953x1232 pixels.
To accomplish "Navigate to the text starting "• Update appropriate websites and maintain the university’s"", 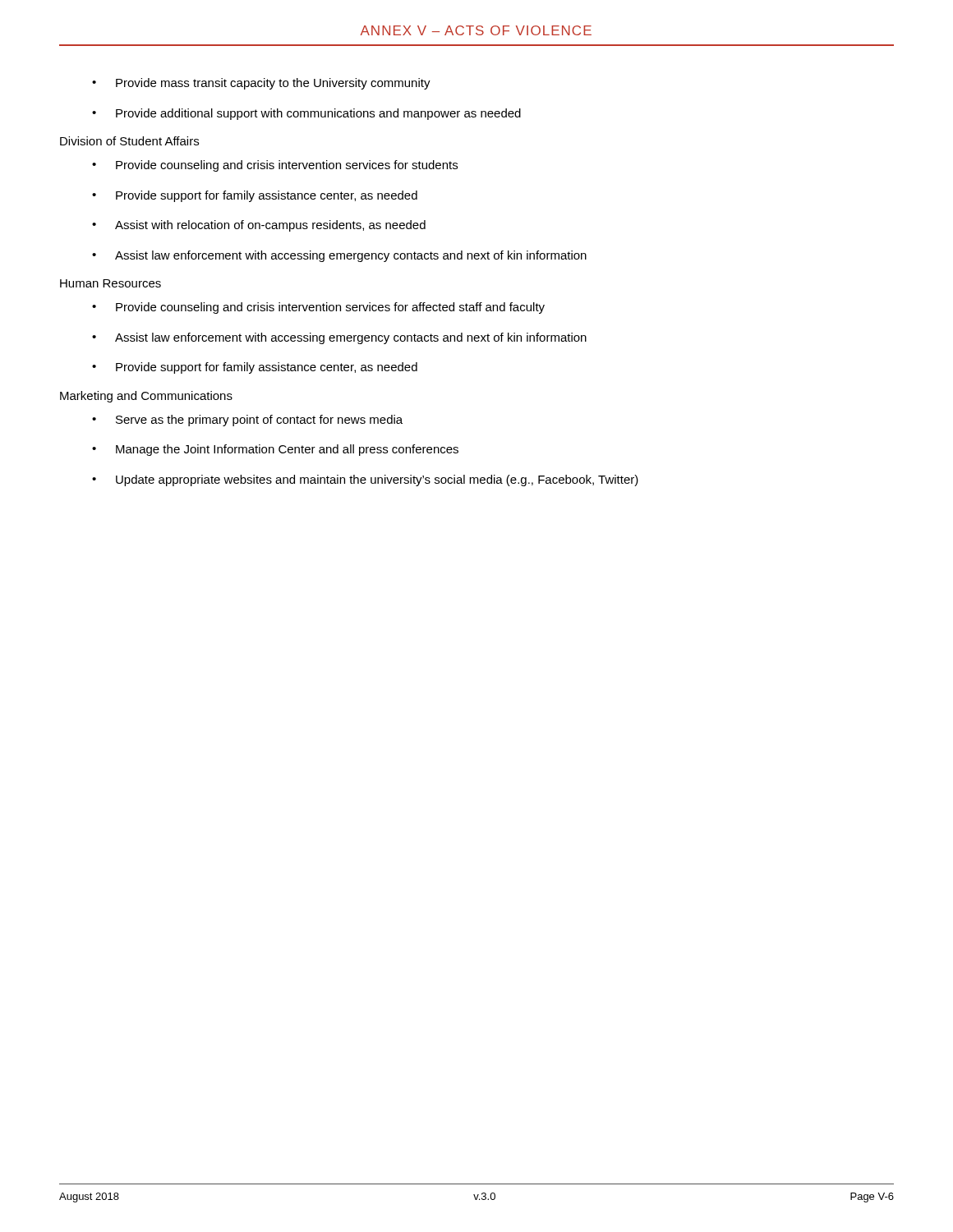I will tap(493, 479).
